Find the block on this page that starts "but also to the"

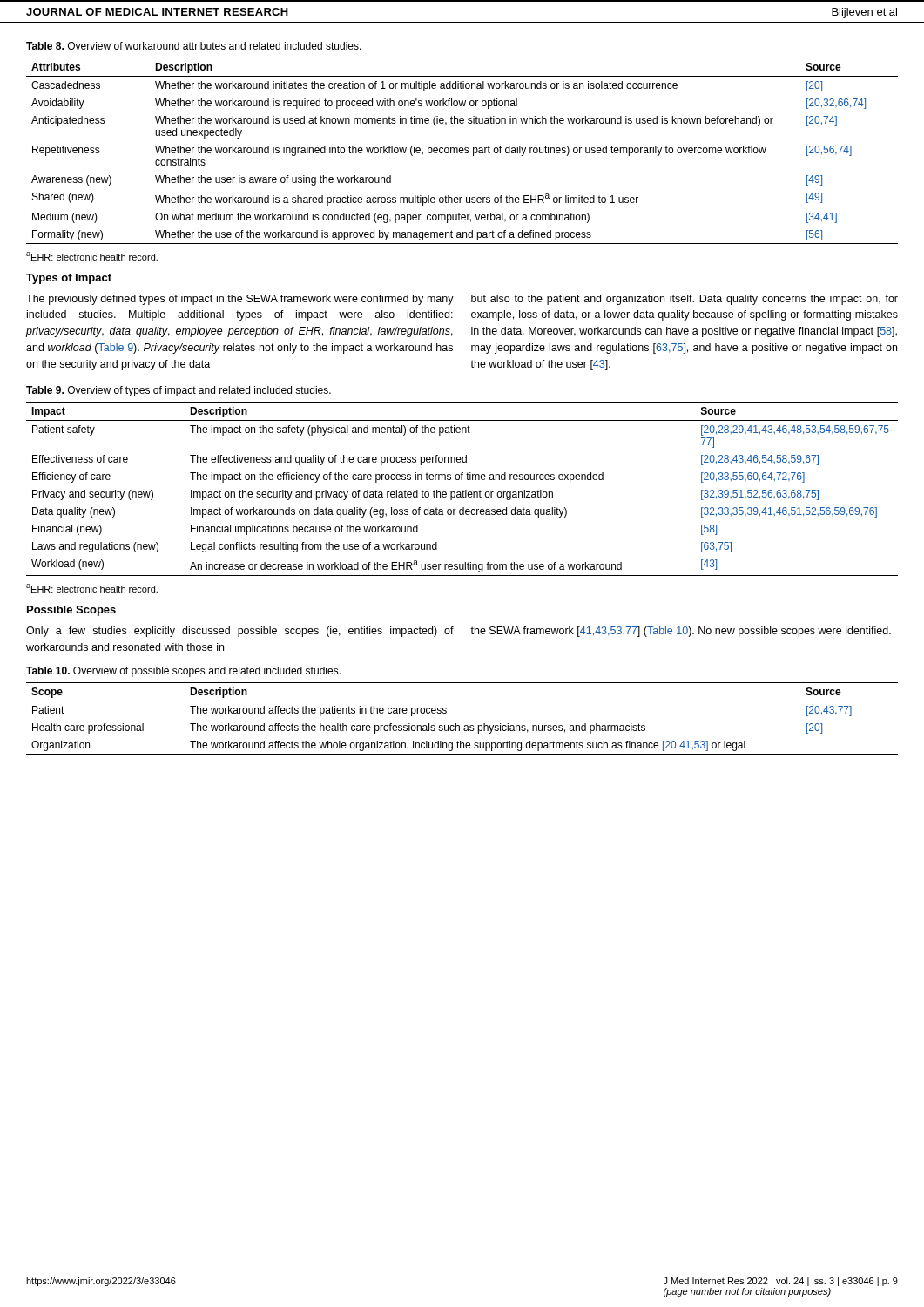684,331
